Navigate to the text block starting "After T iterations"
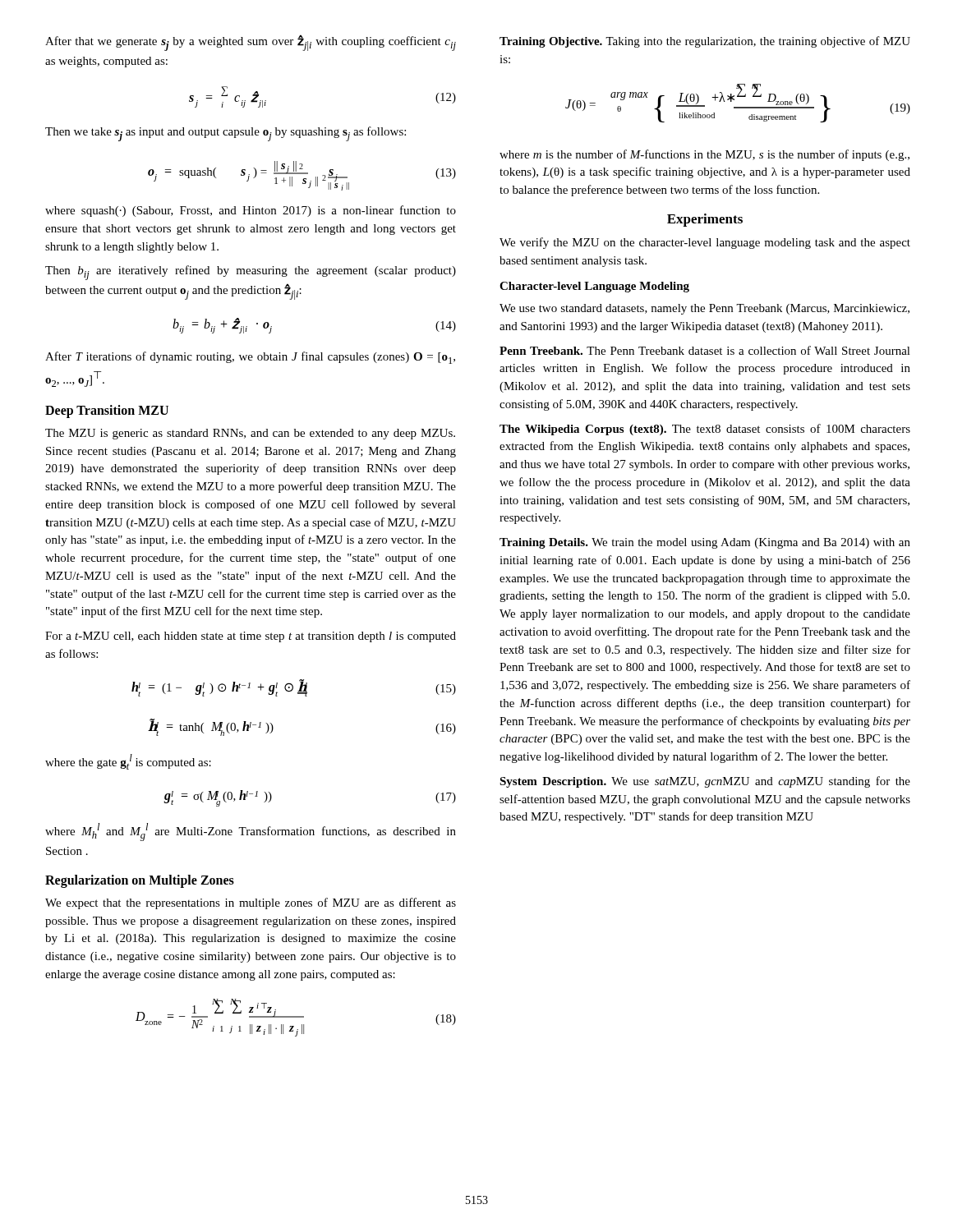This screenshot has height=1232, width=953. point(251,369)
